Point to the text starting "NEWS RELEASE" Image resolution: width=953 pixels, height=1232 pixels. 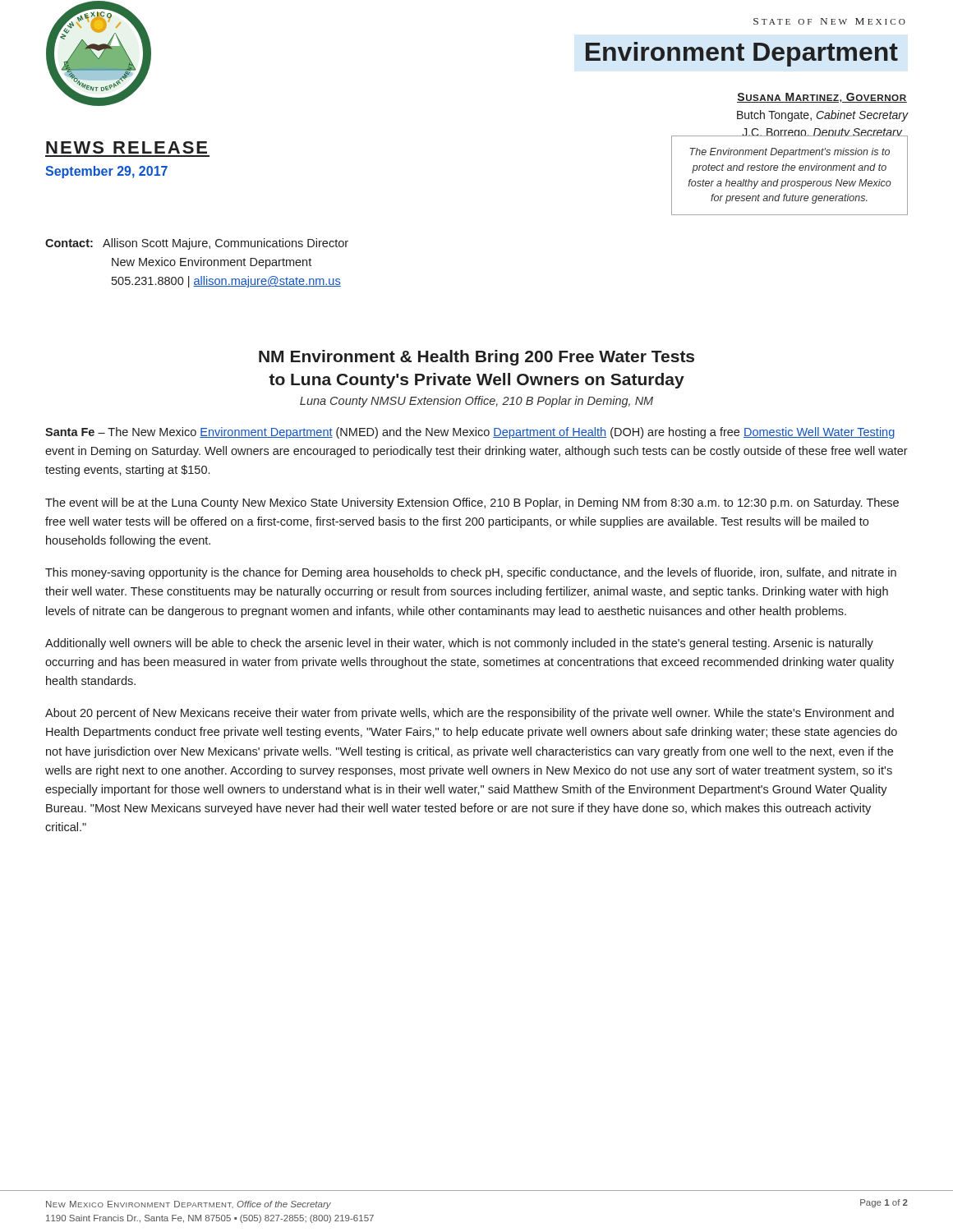pyautogui.click(x=127, y=148)
